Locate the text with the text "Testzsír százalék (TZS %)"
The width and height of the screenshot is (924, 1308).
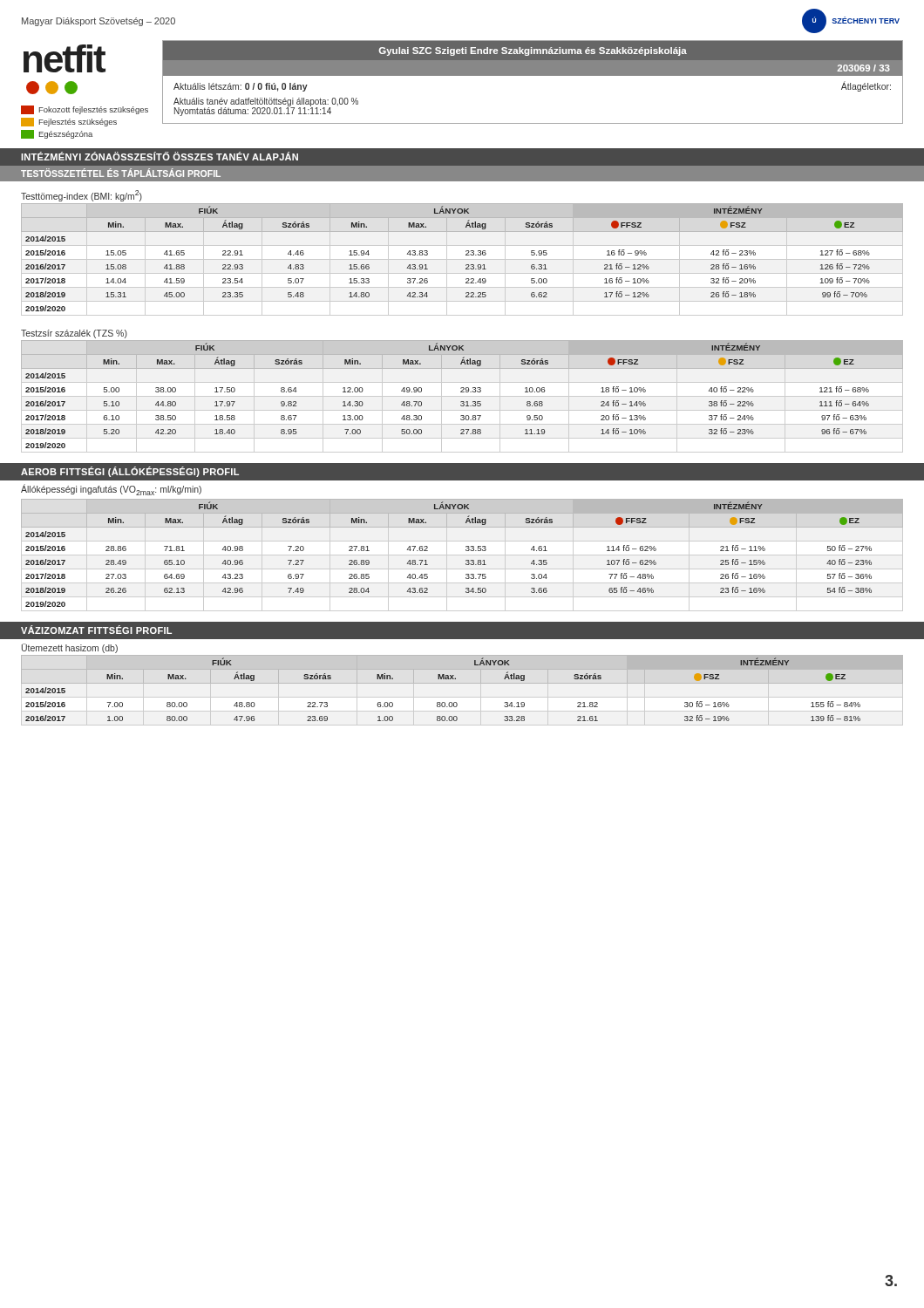pyautogui.click(x=74, y=333)
